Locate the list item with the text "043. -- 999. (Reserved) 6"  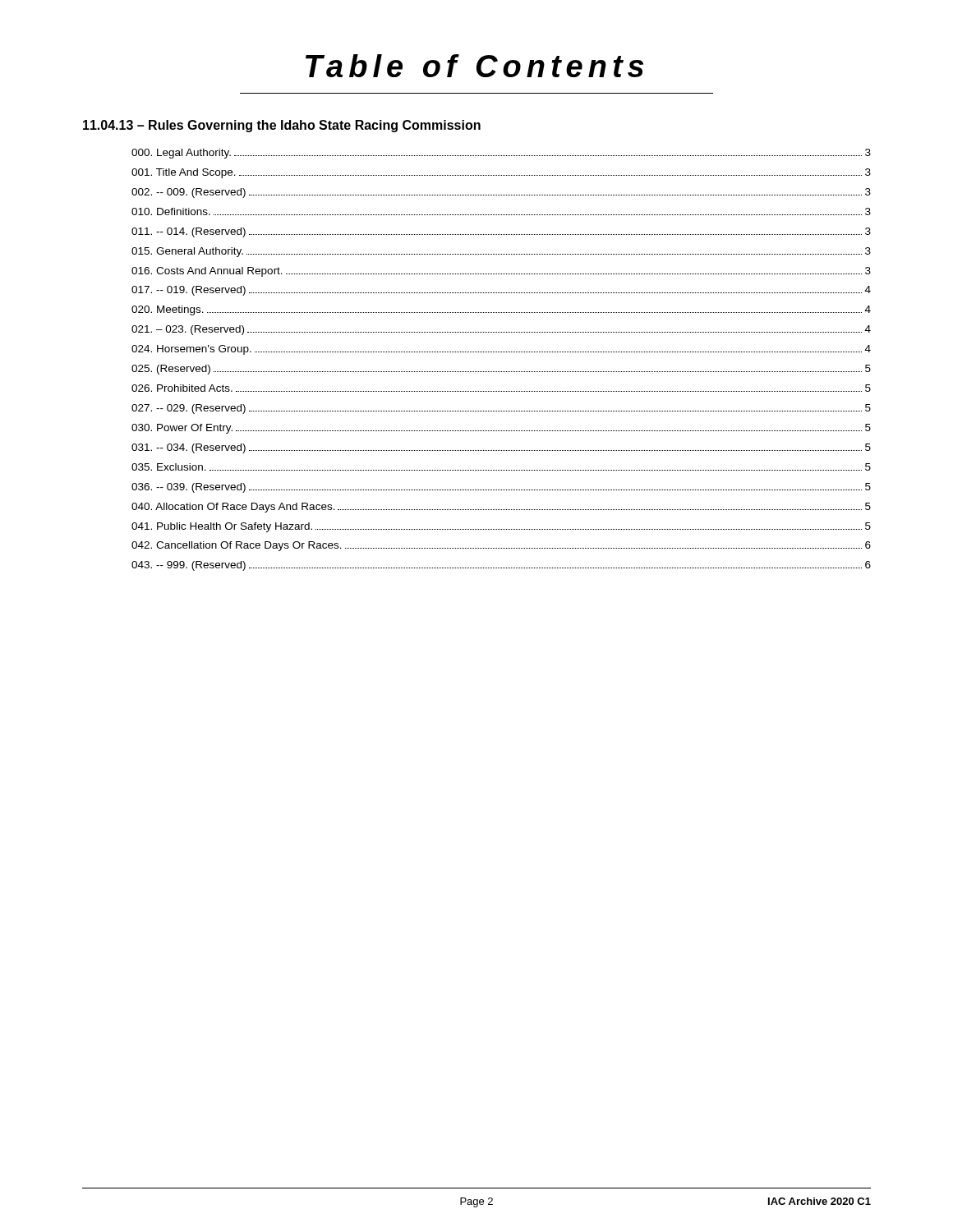coord(501,566)
